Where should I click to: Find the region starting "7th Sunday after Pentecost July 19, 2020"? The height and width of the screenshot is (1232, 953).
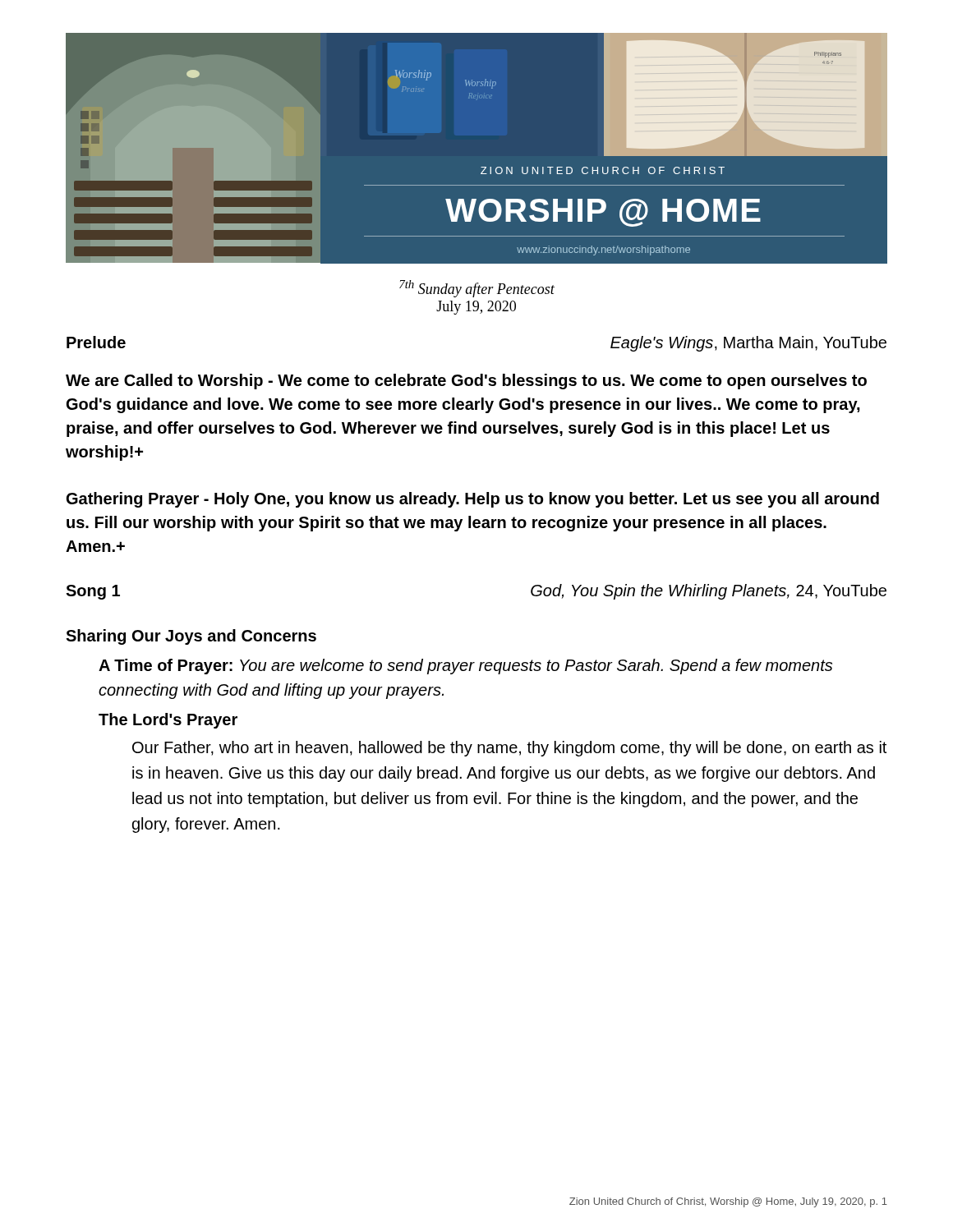476,296
